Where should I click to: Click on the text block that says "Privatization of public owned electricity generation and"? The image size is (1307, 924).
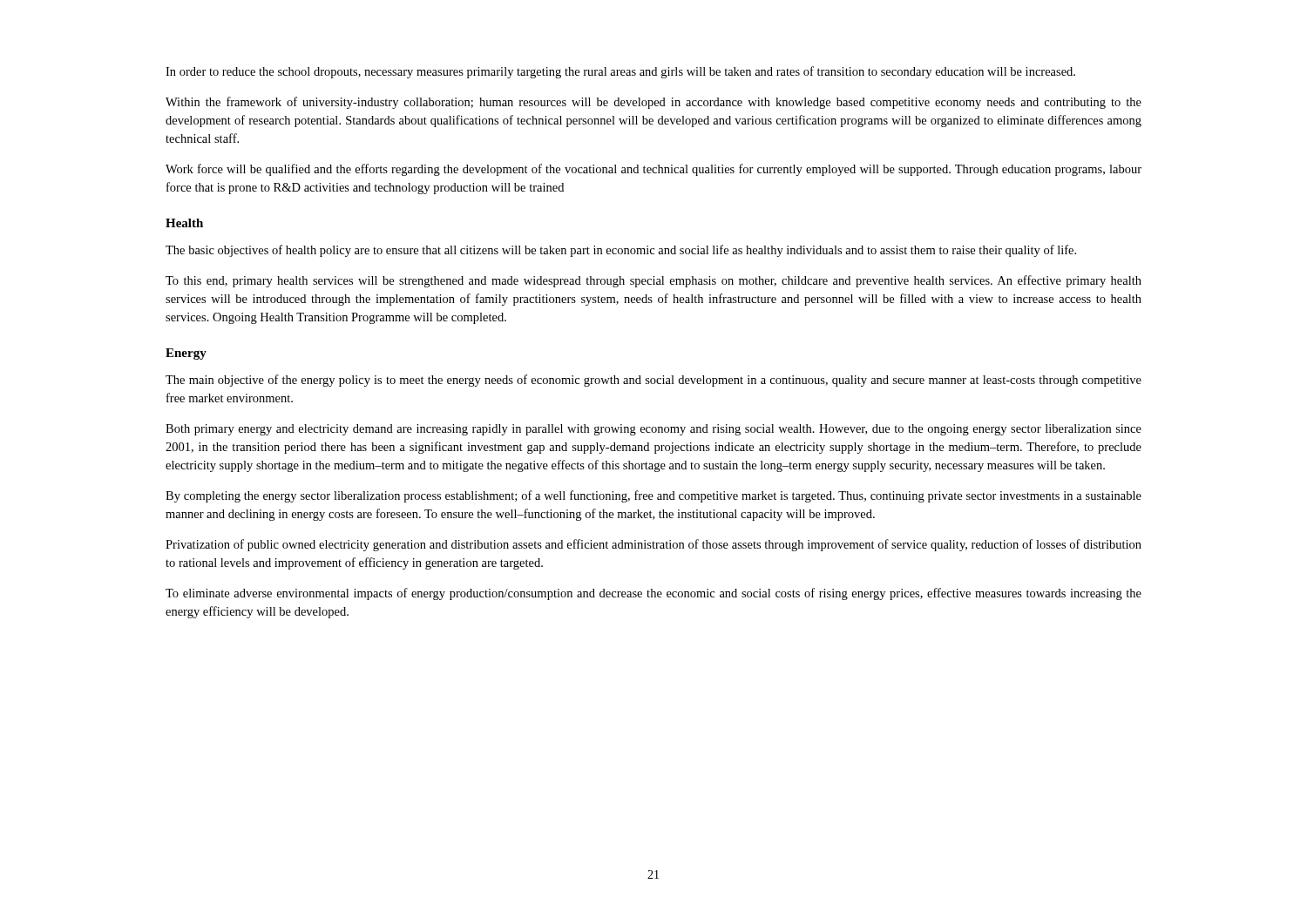(x=654, y=554)
